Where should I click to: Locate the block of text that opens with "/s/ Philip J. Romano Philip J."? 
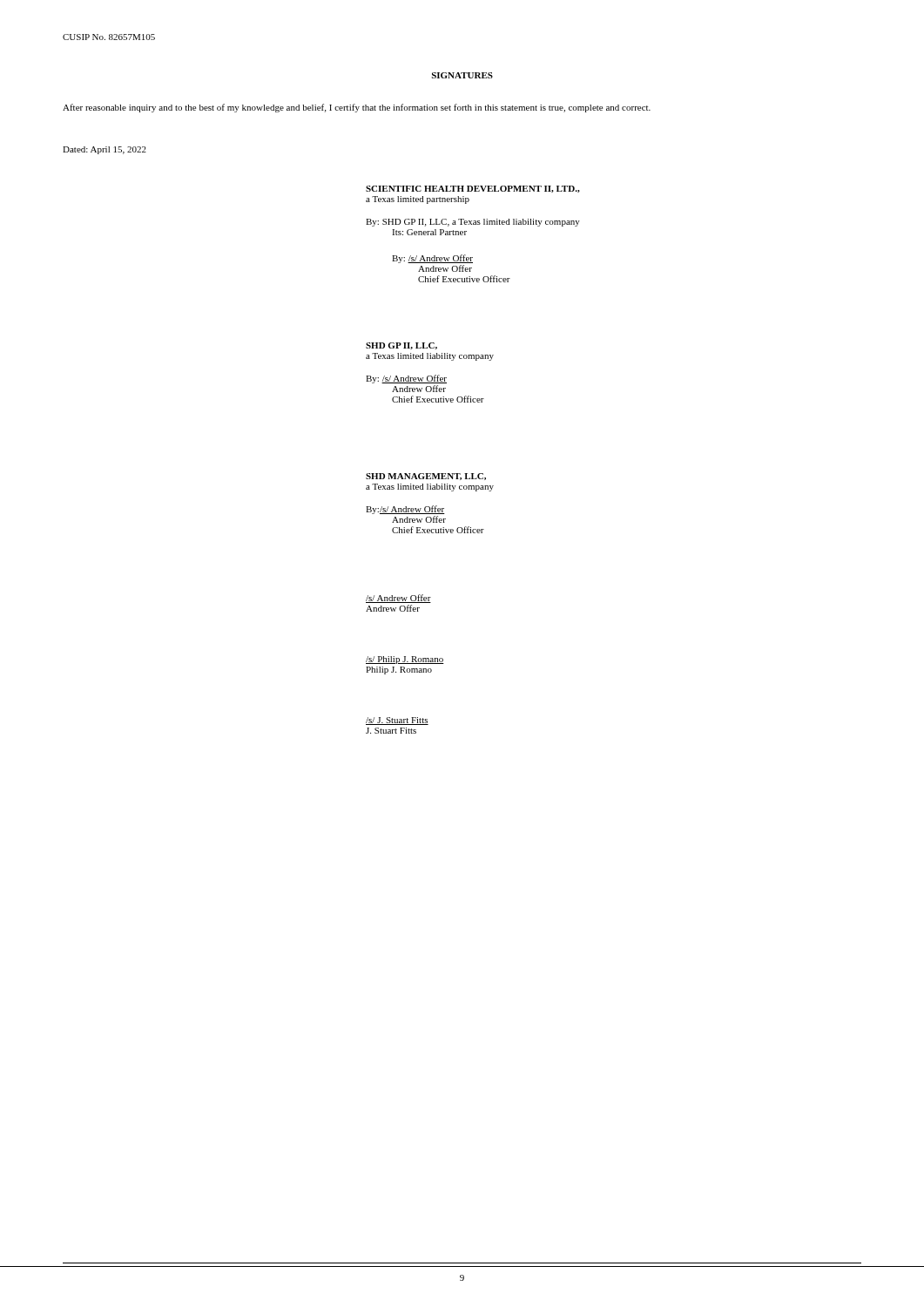tap(405, 660)
